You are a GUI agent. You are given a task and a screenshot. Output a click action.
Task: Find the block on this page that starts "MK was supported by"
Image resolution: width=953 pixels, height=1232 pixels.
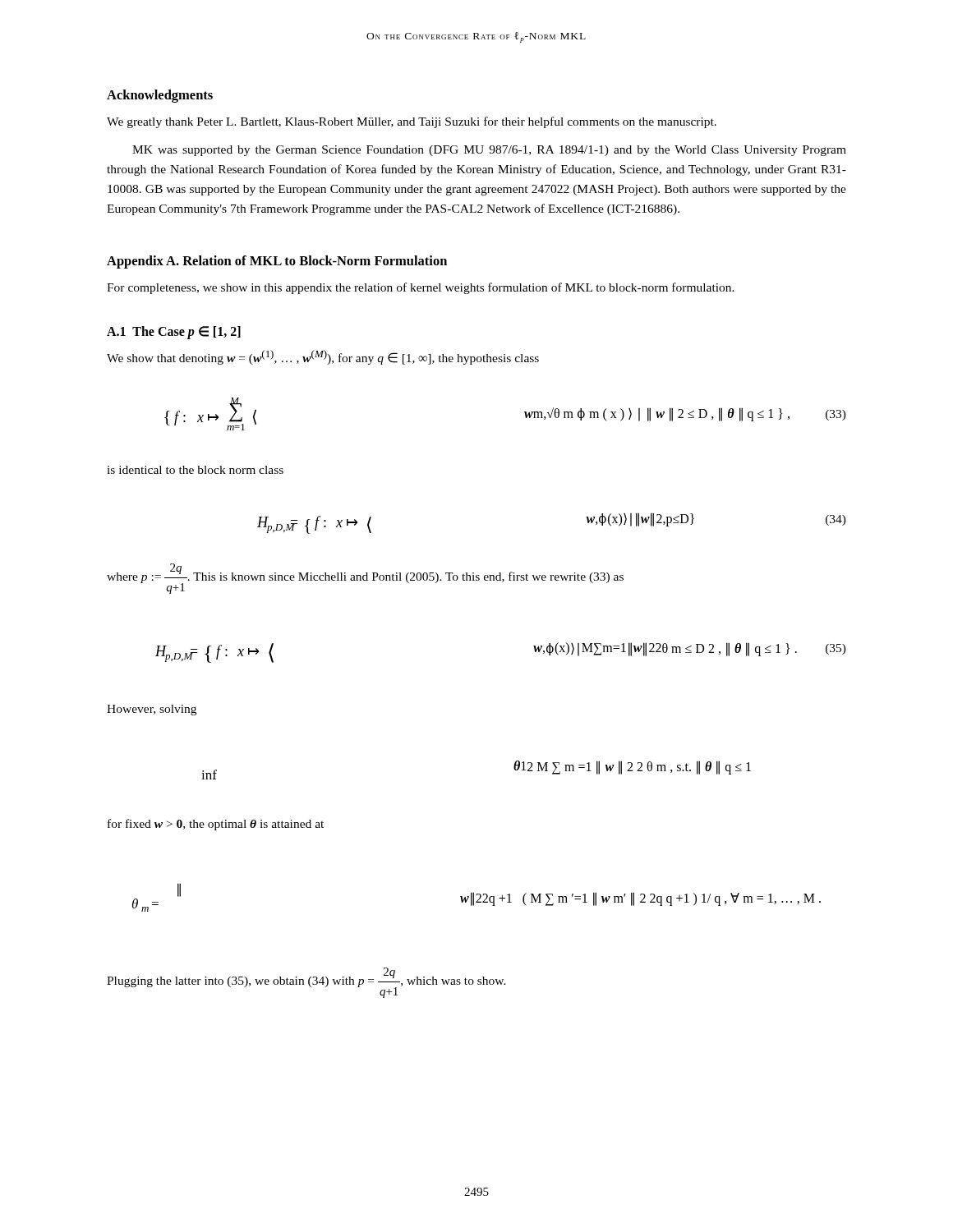pos(476,178)
